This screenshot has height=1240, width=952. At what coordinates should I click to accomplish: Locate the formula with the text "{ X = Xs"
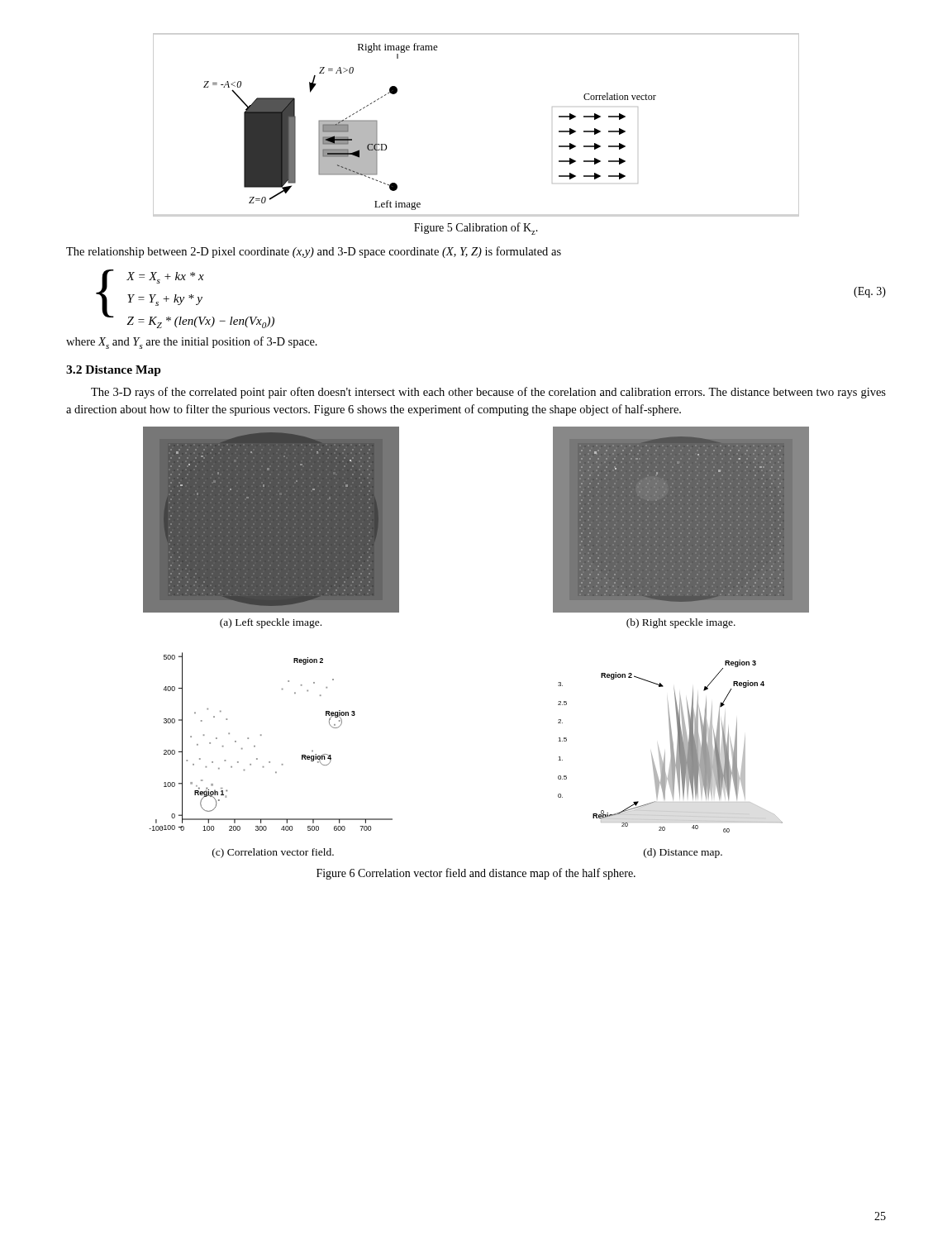pos(194,297)
